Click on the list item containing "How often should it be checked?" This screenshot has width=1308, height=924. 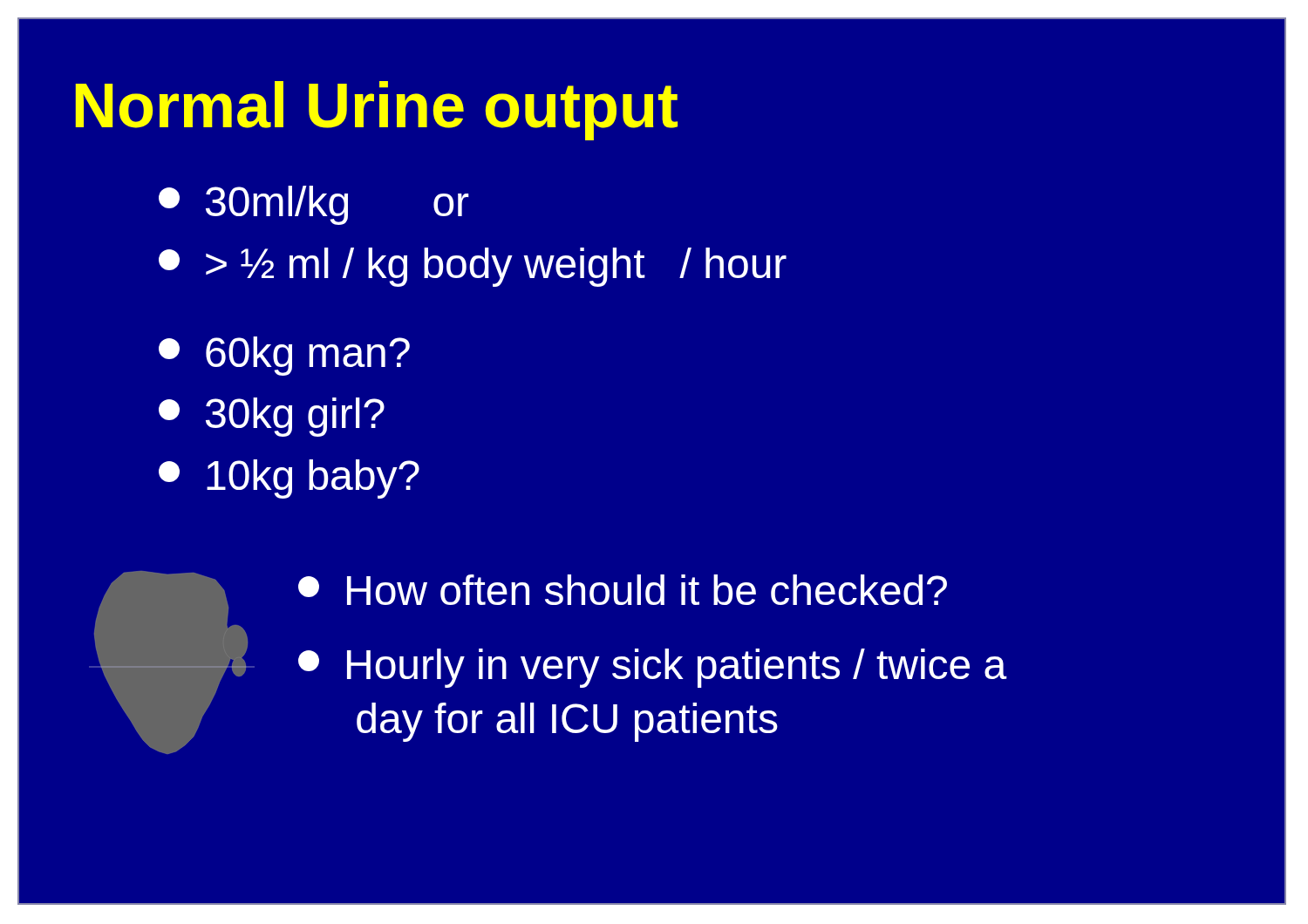click(623, 591)
